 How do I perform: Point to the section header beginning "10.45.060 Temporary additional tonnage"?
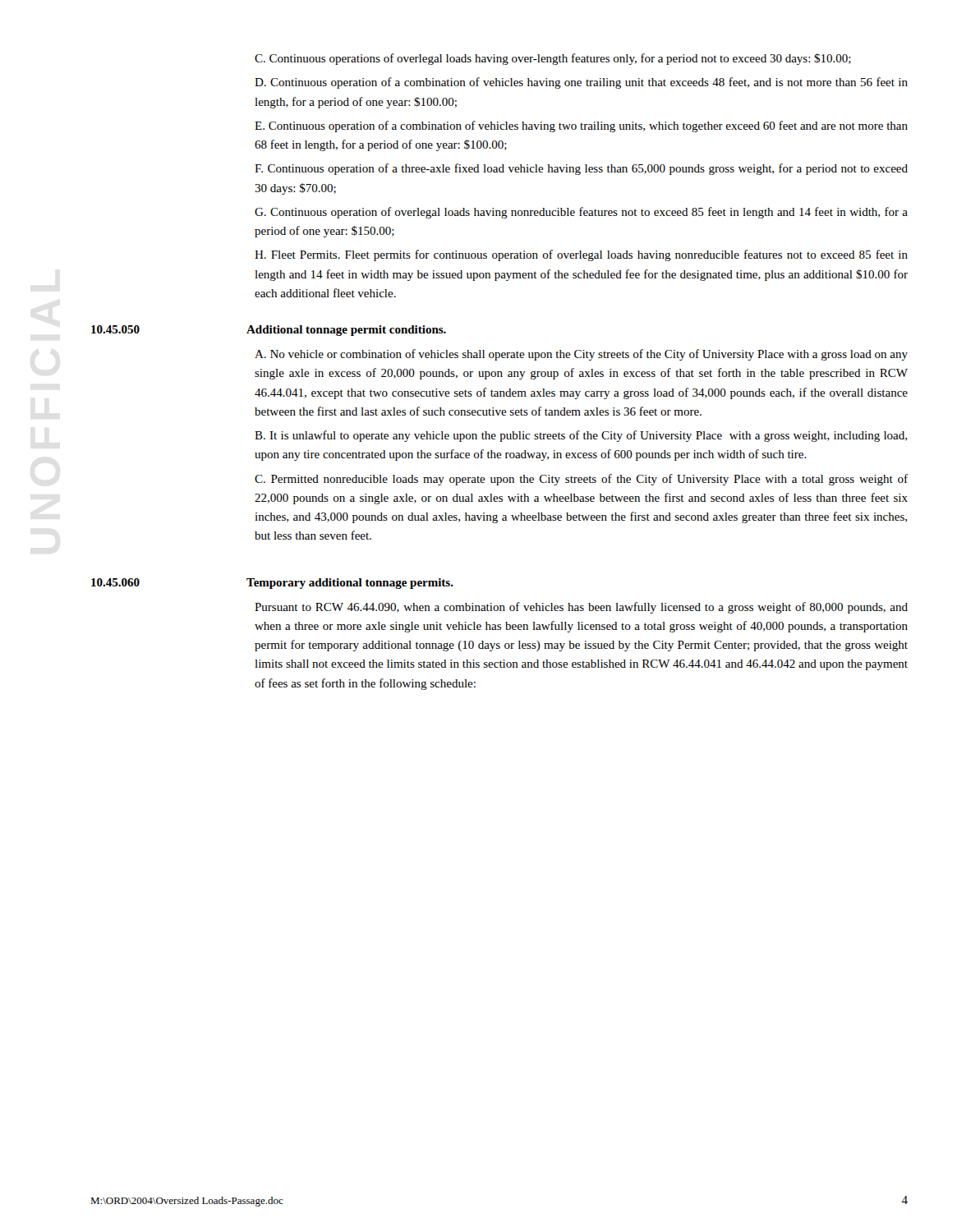(272, 582)
